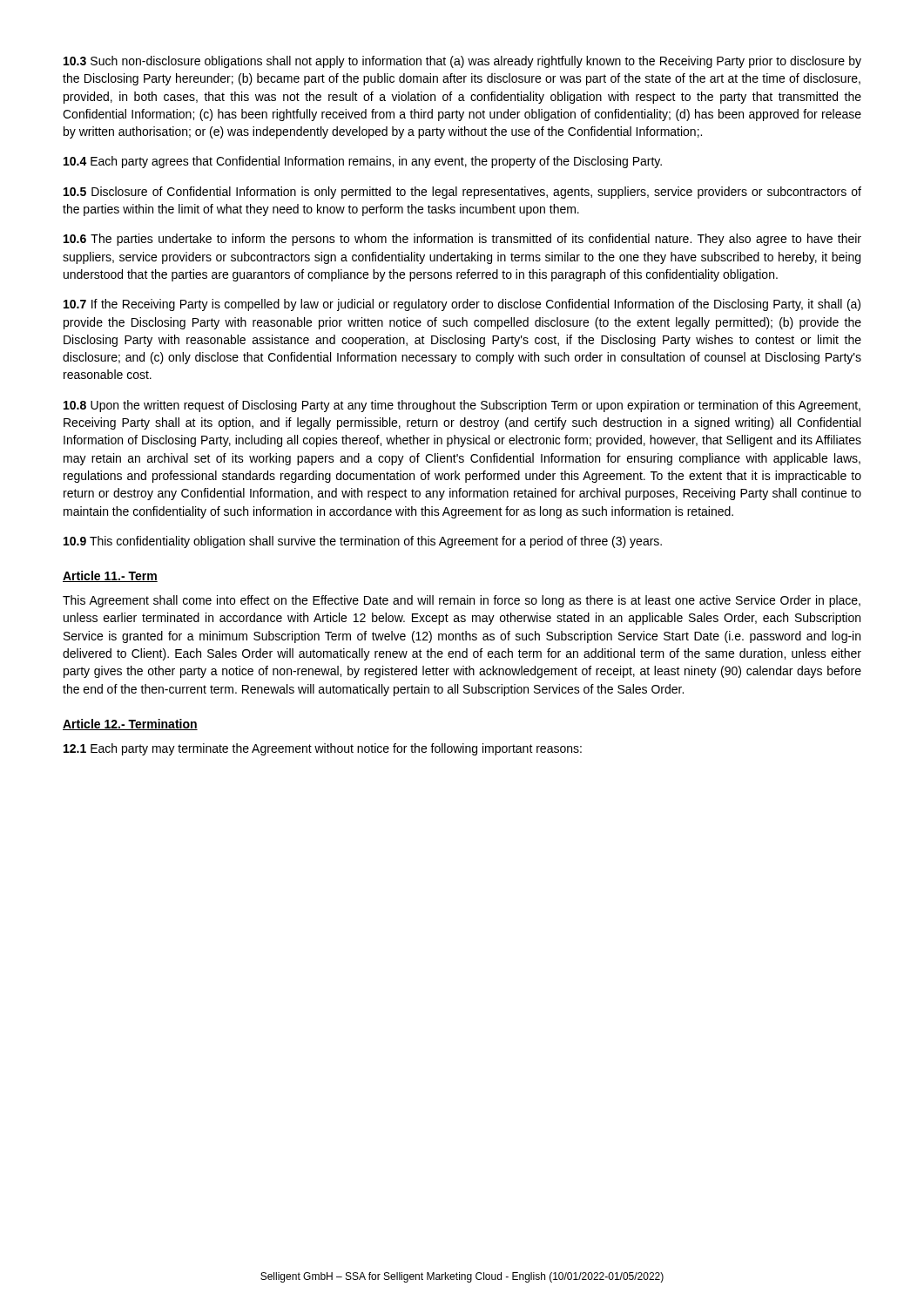
Task: Select the text block that says "This Agreement shall come into effect on the"
Action: (462, 645)
